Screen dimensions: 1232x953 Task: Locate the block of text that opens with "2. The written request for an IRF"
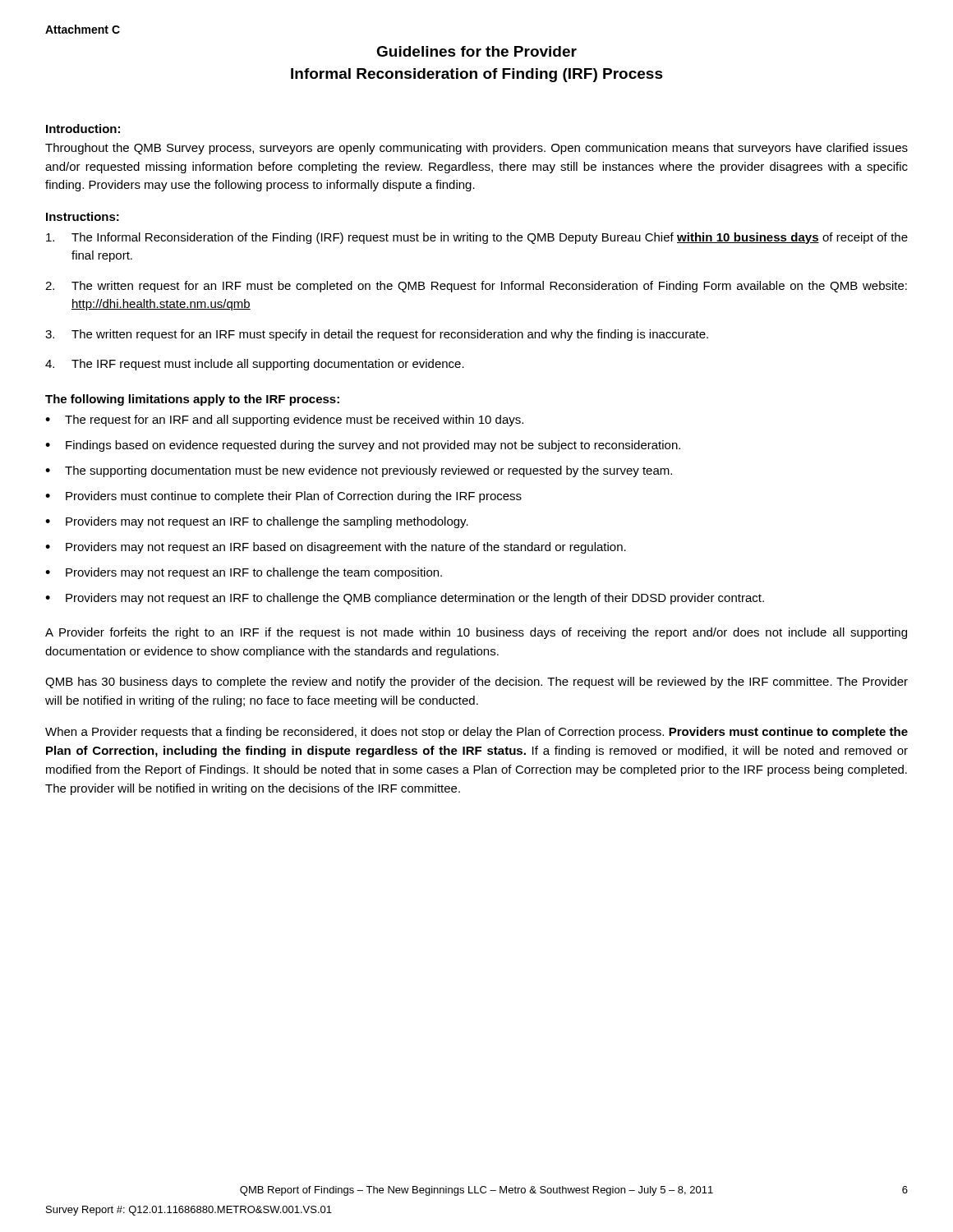coord(476,295)
